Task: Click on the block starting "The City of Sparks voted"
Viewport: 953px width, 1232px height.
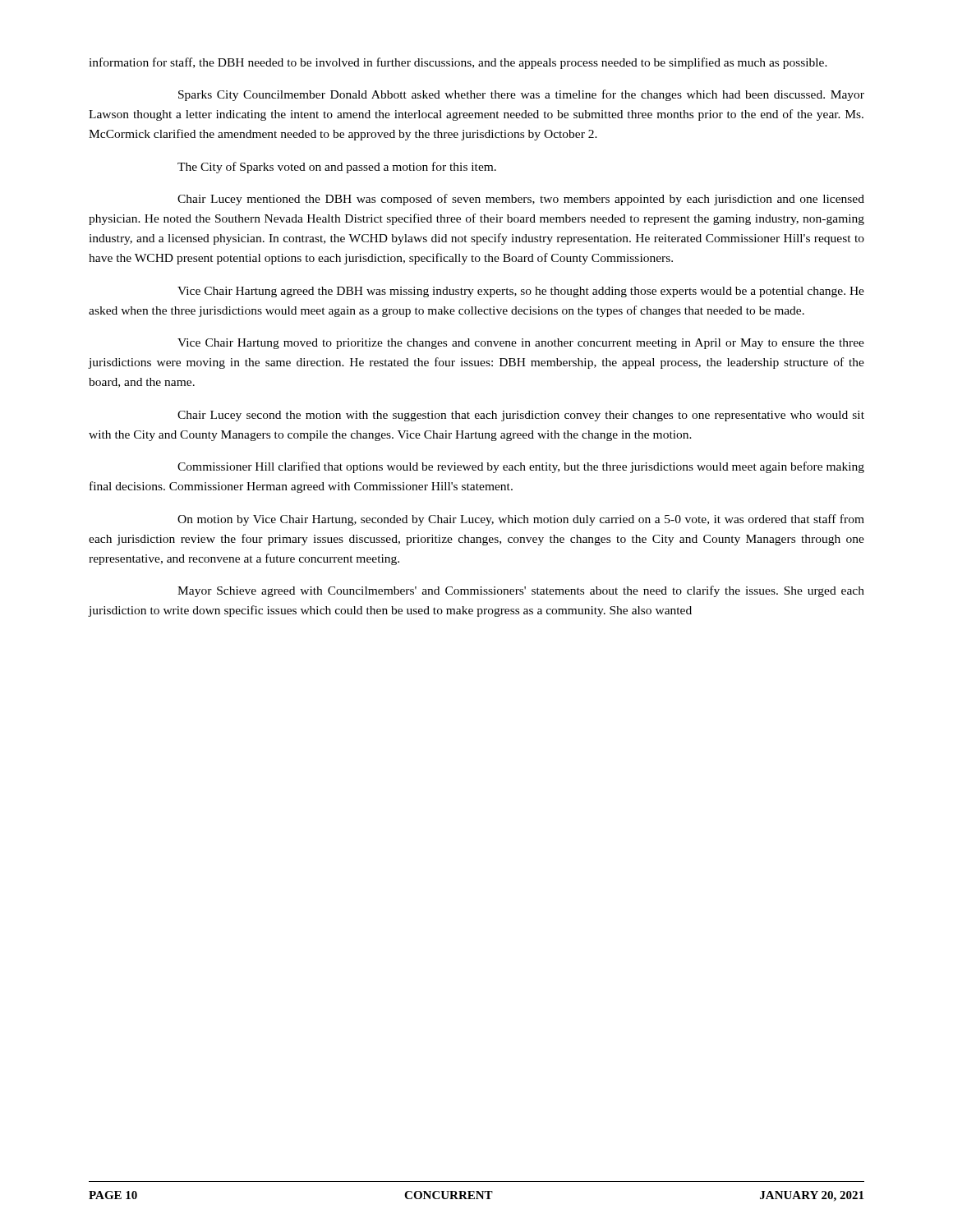Action: pyautogui.click(x=476, y=166)
